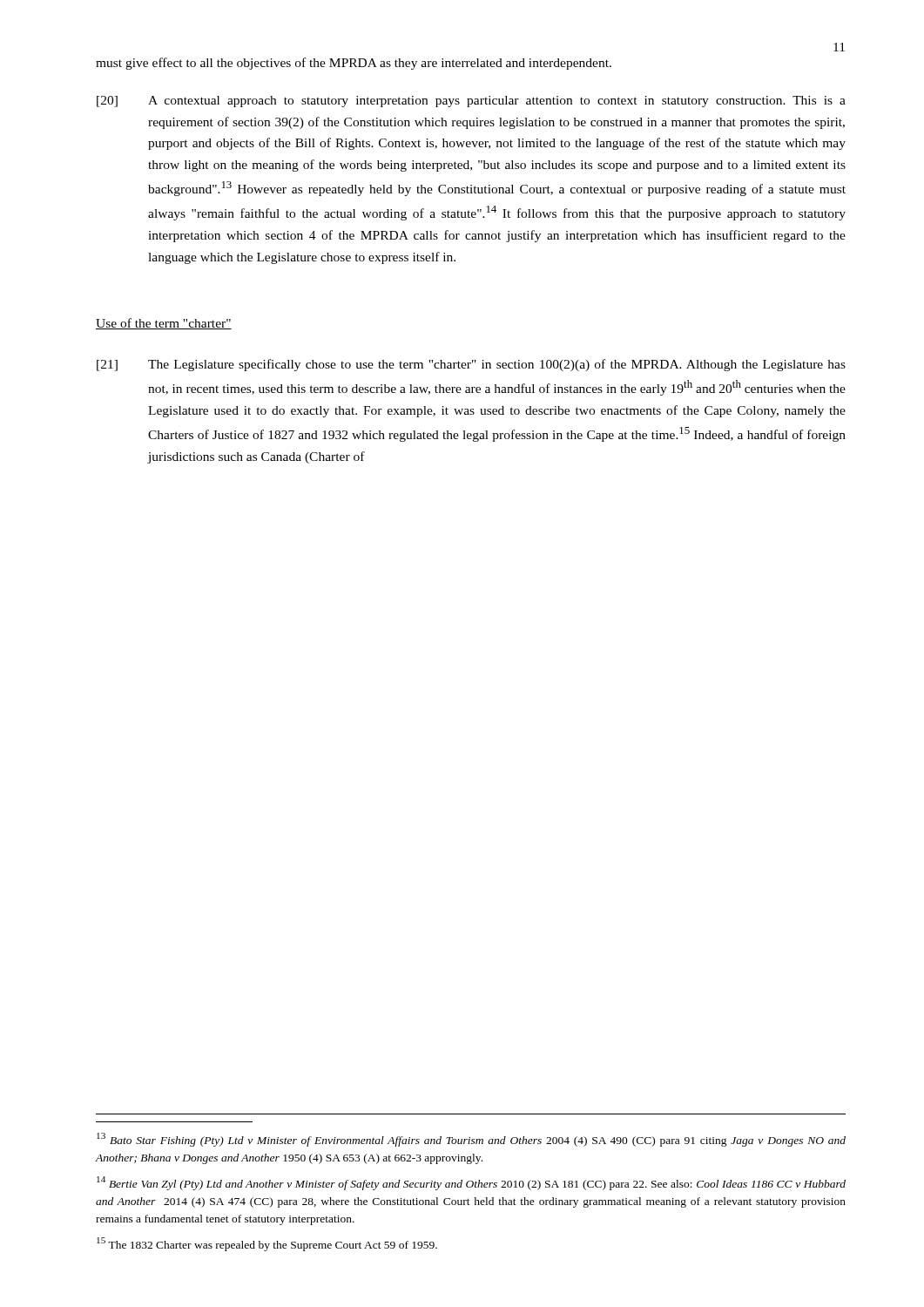Click on the passage starting "Use of the term "charter""
The height and width of the screenshot is (1307, 924).
(x=164, y=323)
